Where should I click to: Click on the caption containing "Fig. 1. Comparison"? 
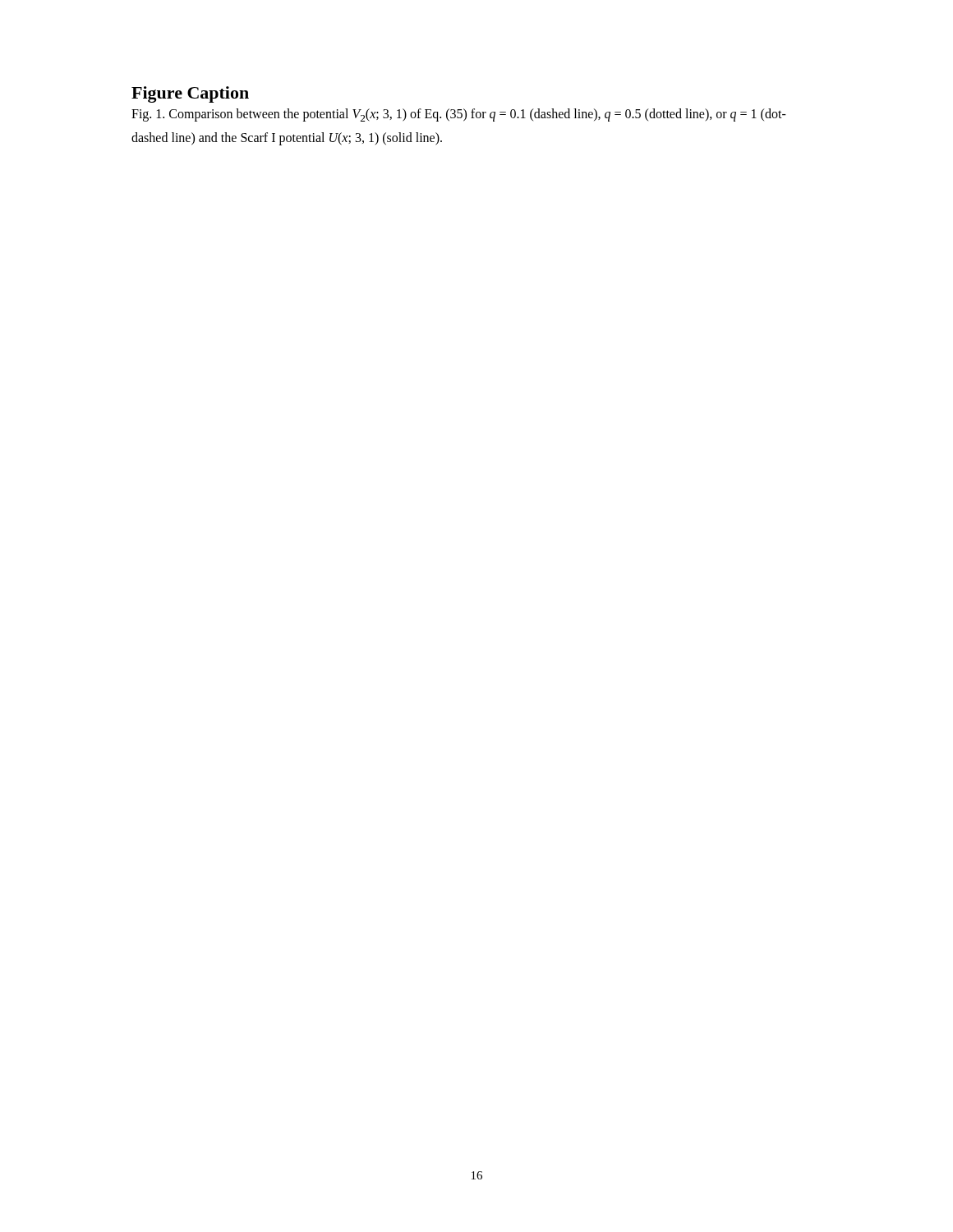(459, 125)
